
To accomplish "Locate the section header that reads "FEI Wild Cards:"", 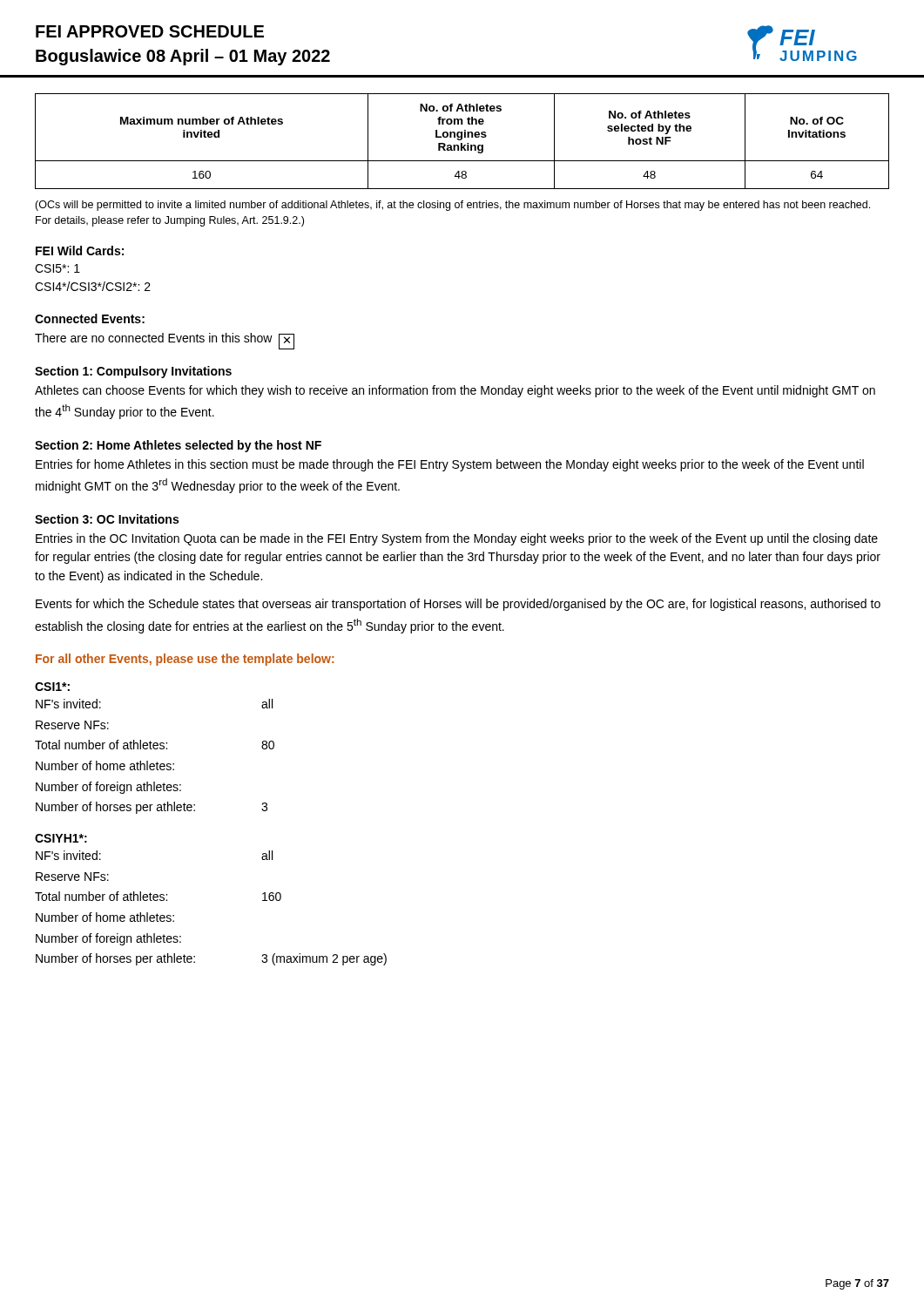I will 80,251.
